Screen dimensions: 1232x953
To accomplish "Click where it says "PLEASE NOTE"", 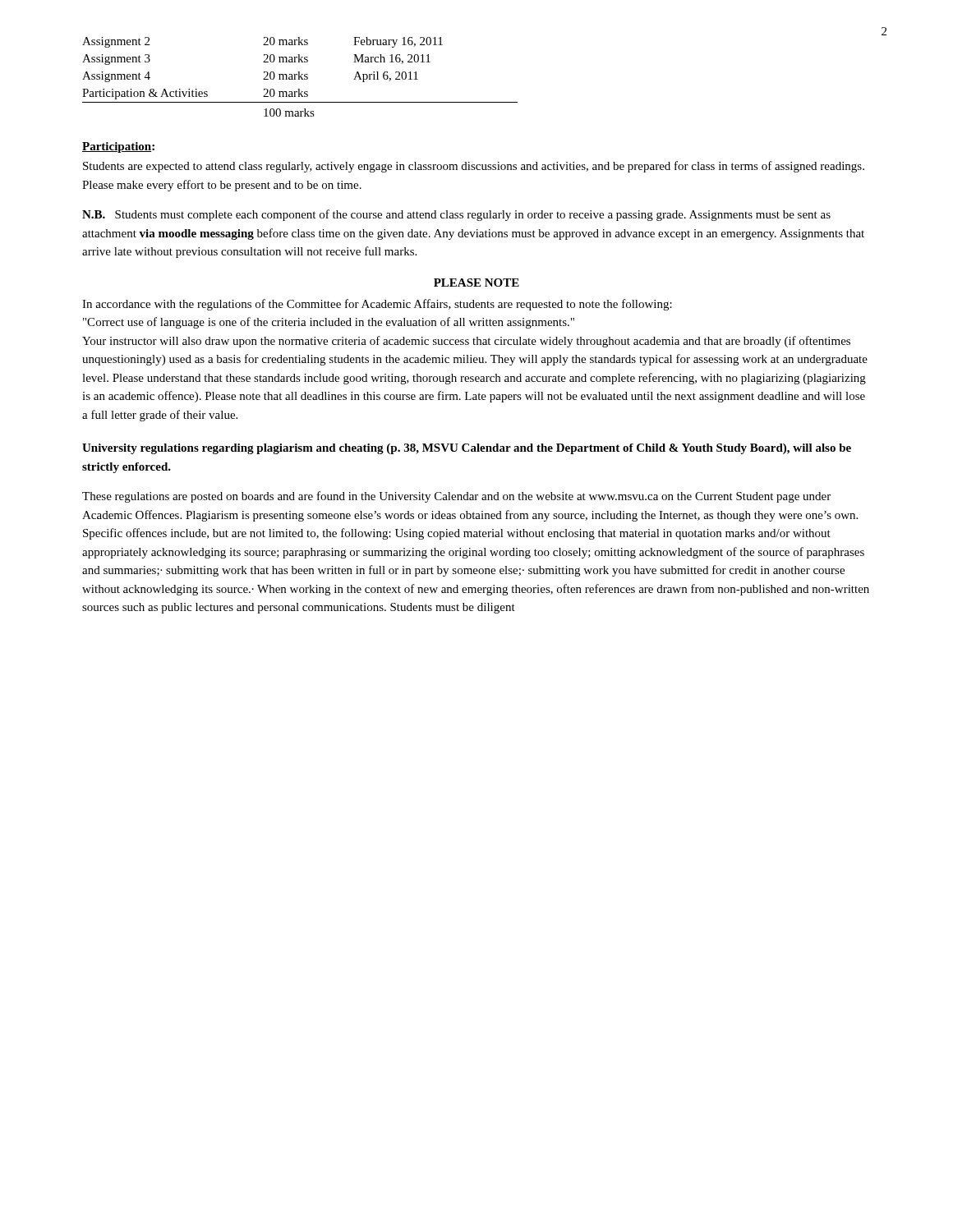I will [x=476, y=282].
